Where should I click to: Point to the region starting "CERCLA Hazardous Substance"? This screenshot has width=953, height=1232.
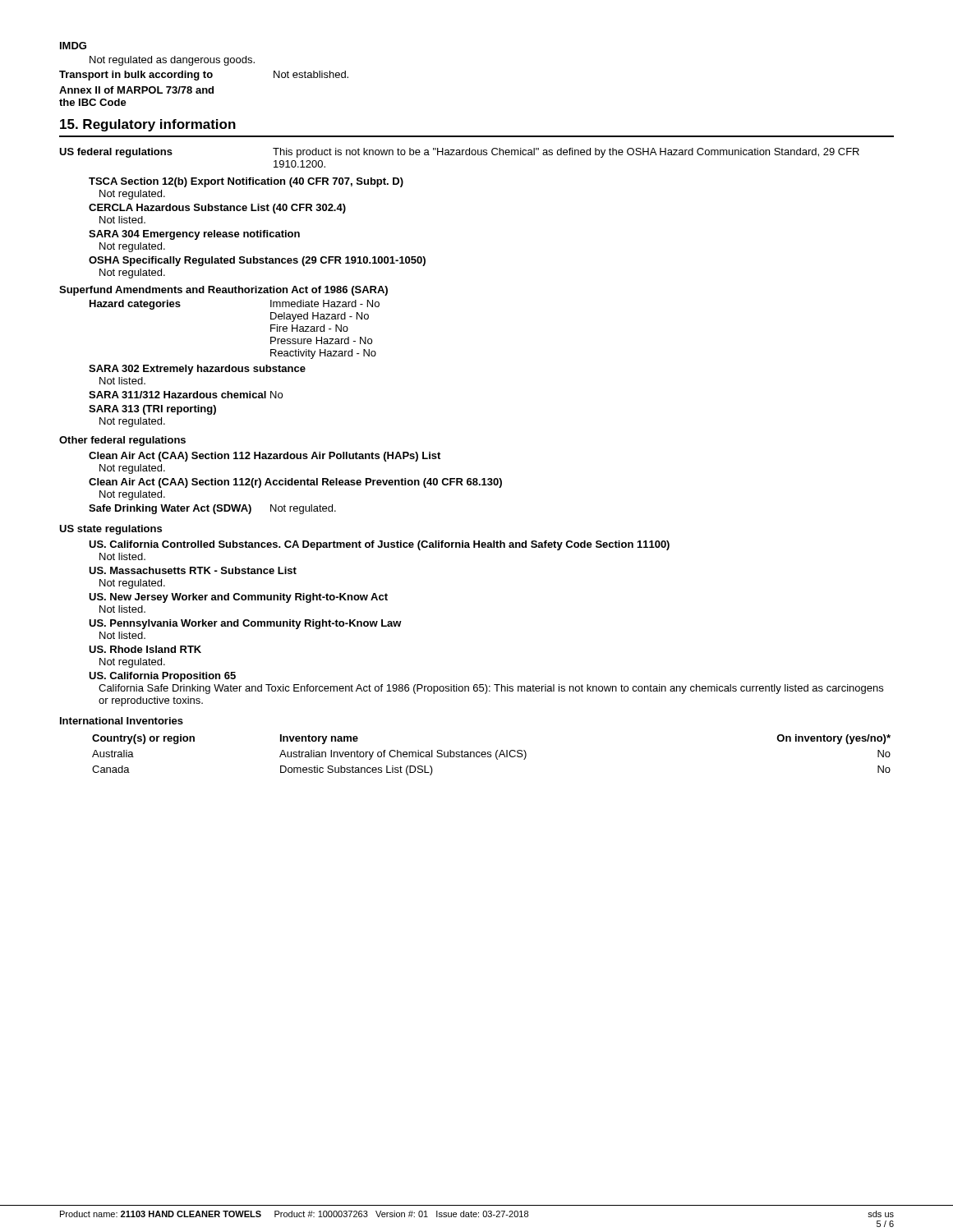click(x=217, y=209)
